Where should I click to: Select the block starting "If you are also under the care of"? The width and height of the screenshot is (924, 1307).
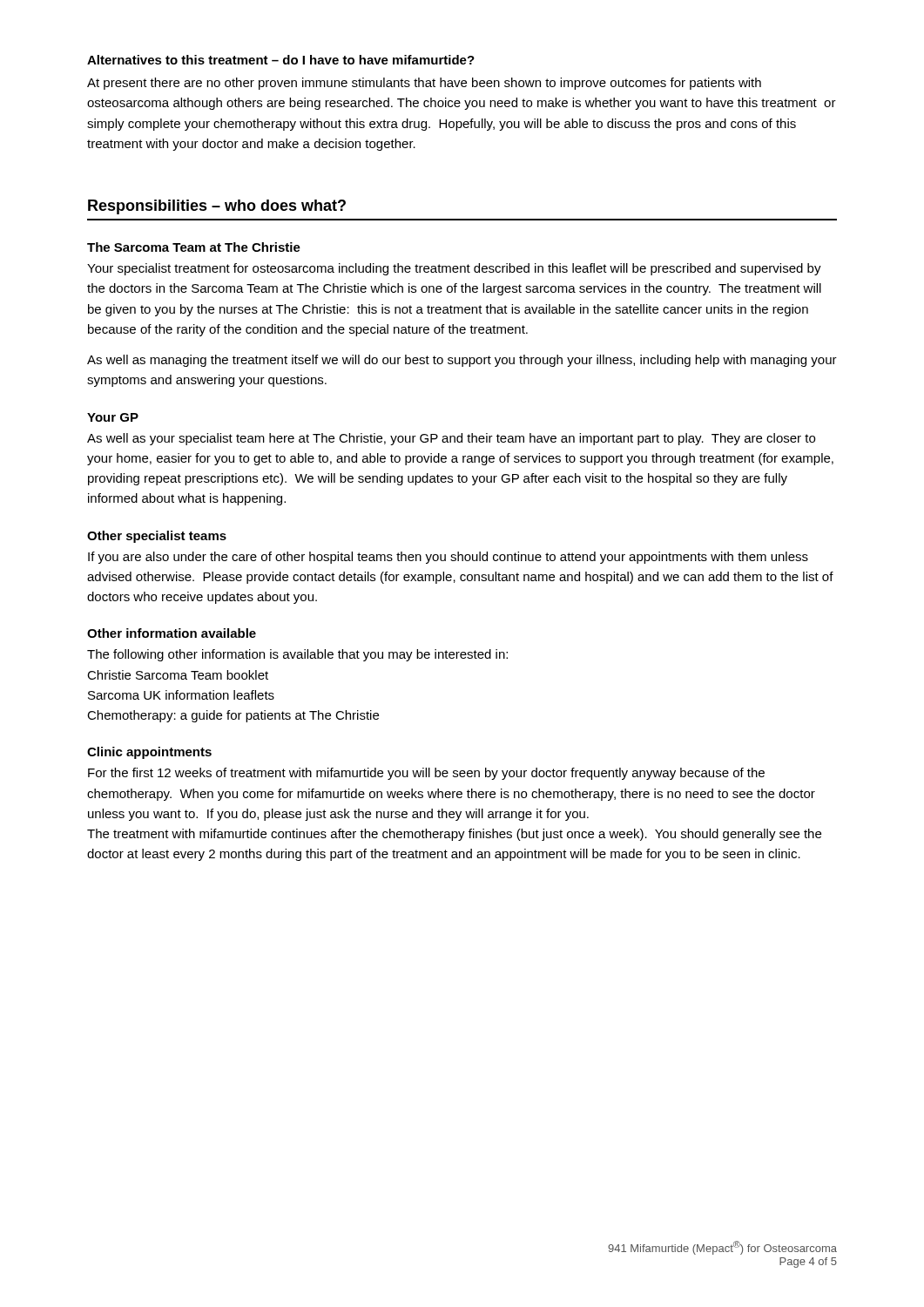[460, 576]
